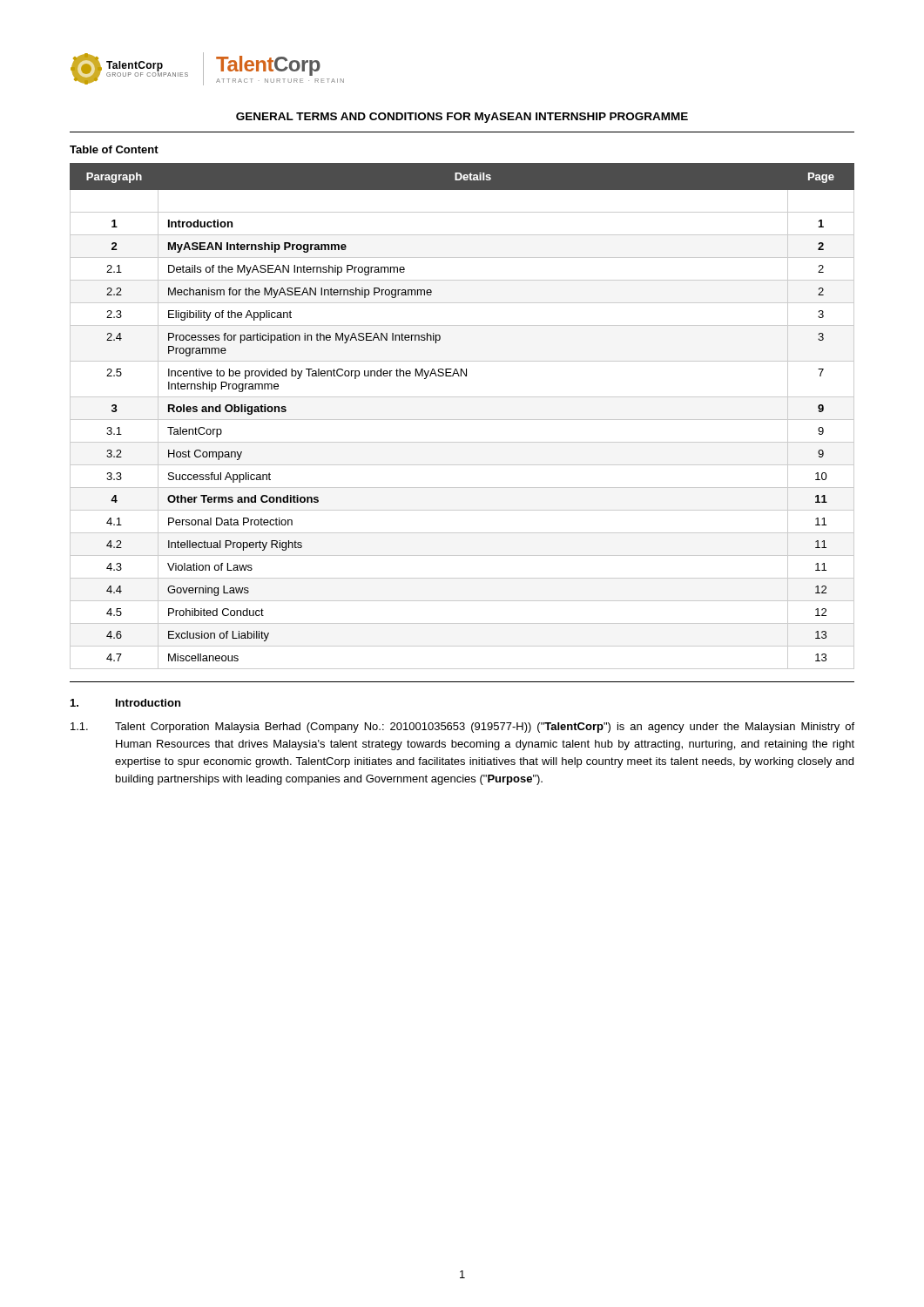924x1307 pixels.
Task: Click on the title that reads "GENERAL TERMS AND CONDITIONS FOR"
Action: click(462, 116)
